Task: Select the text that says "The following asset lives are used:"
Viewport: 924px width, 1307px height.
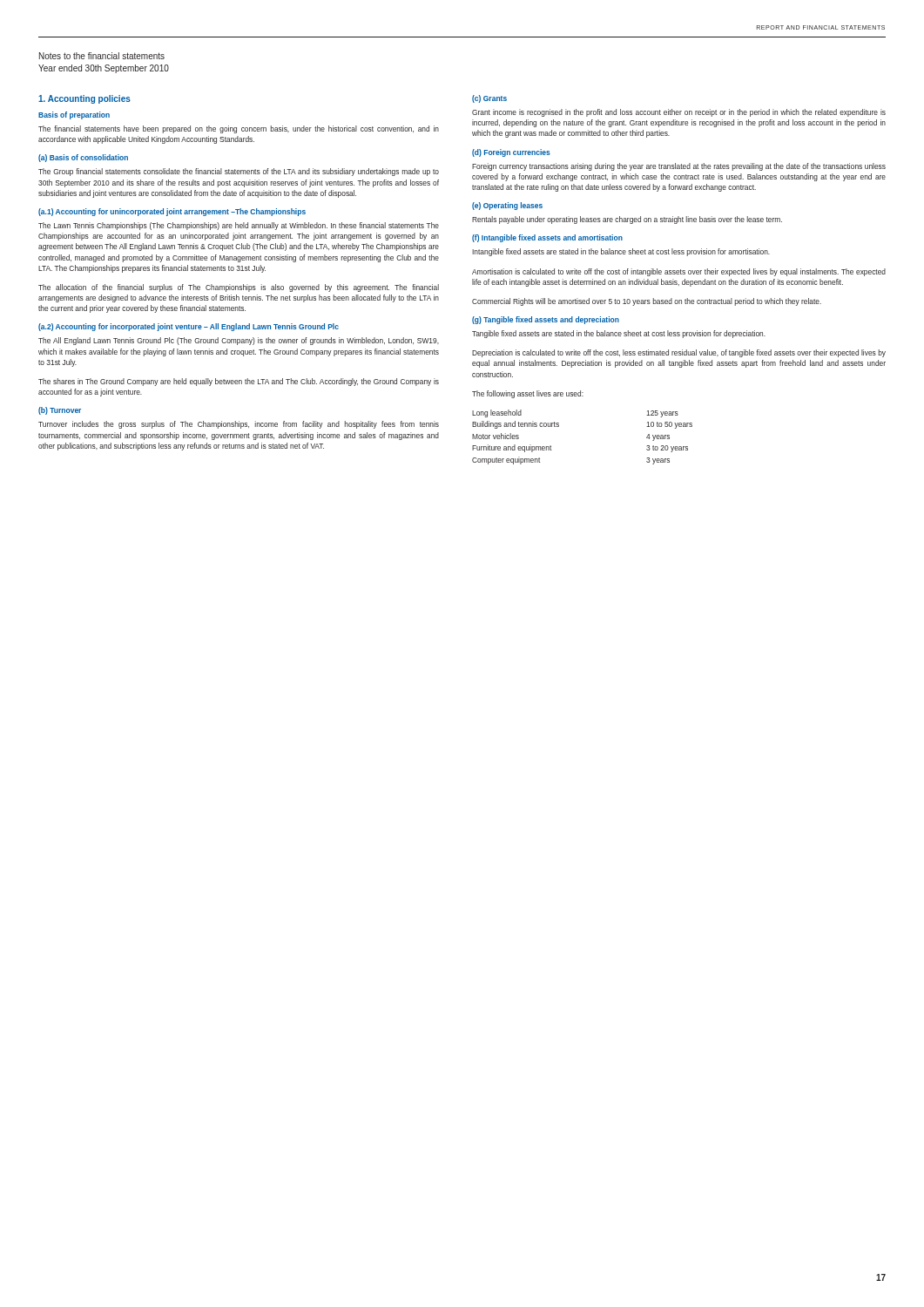Action: (x=528, y=394)
